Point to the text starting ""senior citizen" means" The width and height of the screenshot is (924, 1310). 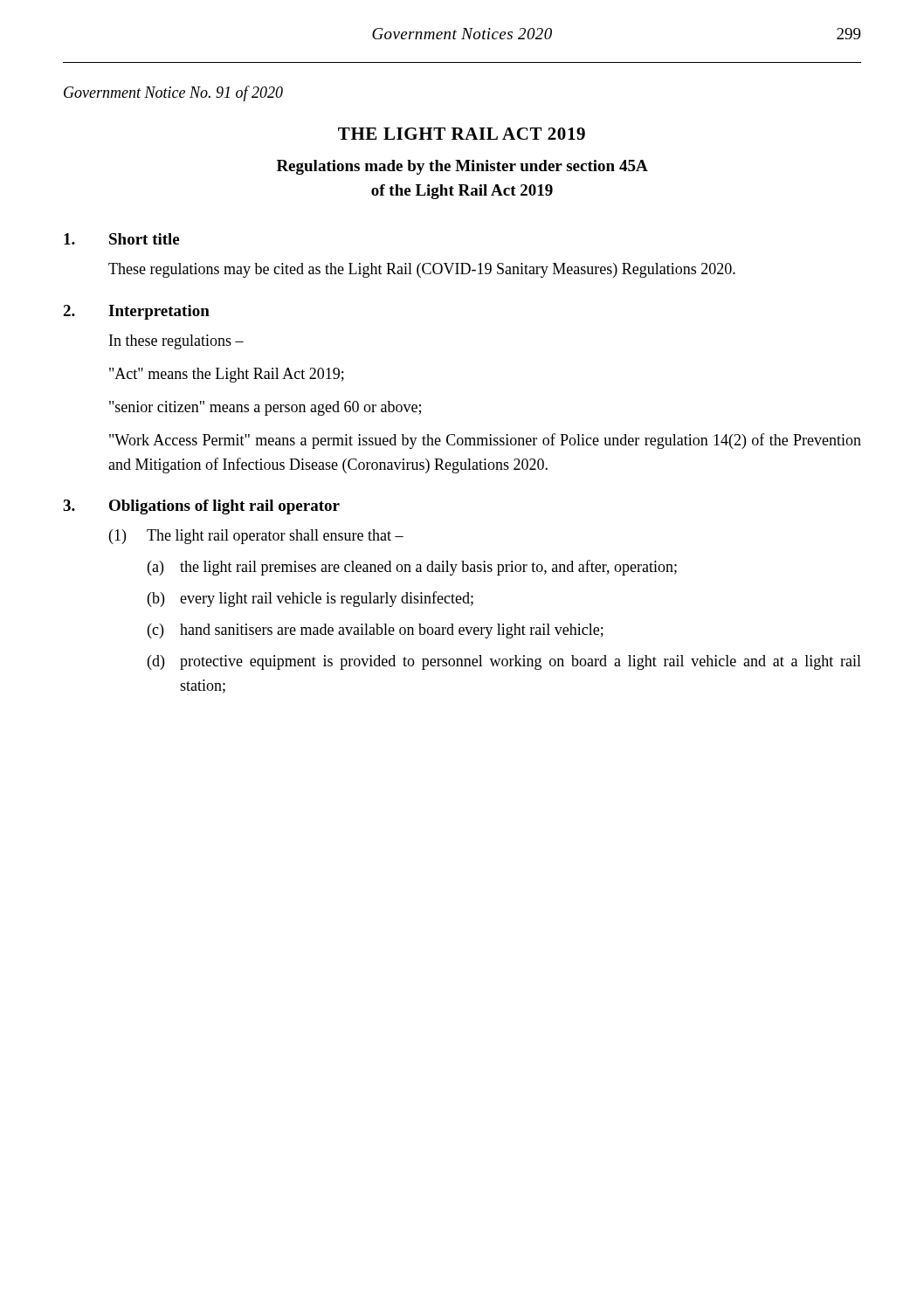(x=265, y=407)
